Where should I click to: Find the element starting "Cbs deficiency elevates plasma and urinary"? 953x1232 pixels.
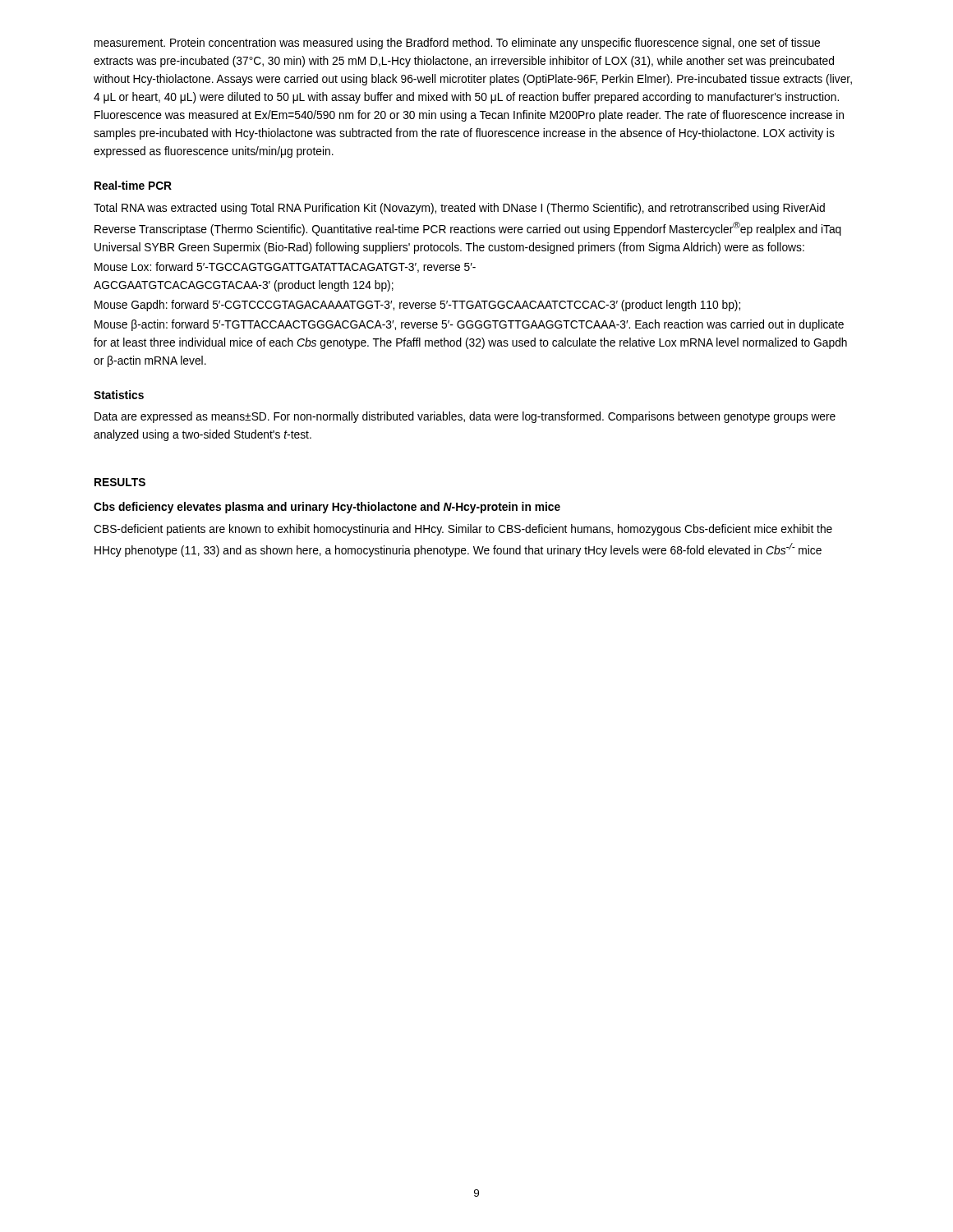tap(327, 507)
